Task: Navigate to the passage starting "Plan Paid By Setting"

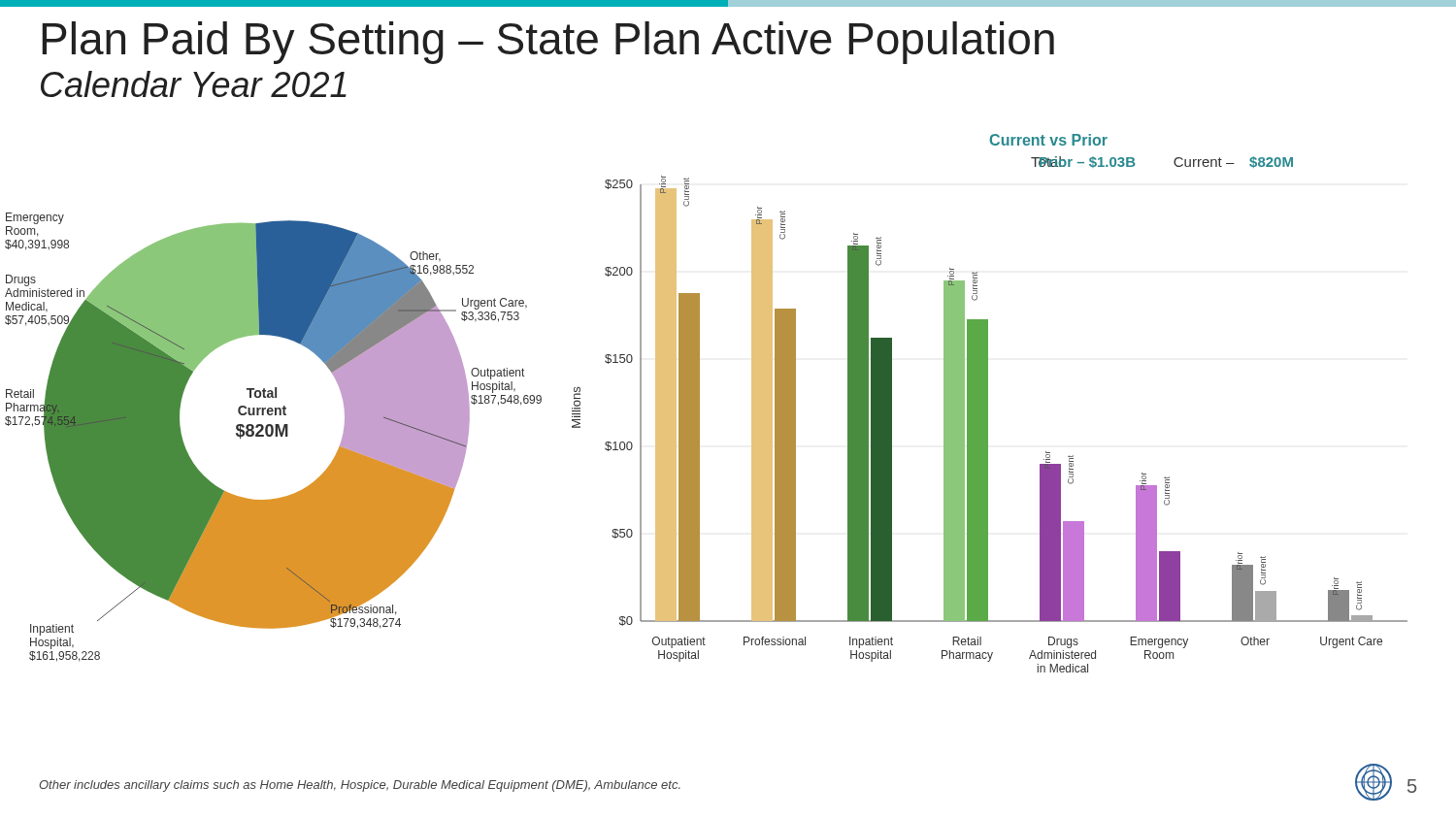Action: [x=548, y=60]
